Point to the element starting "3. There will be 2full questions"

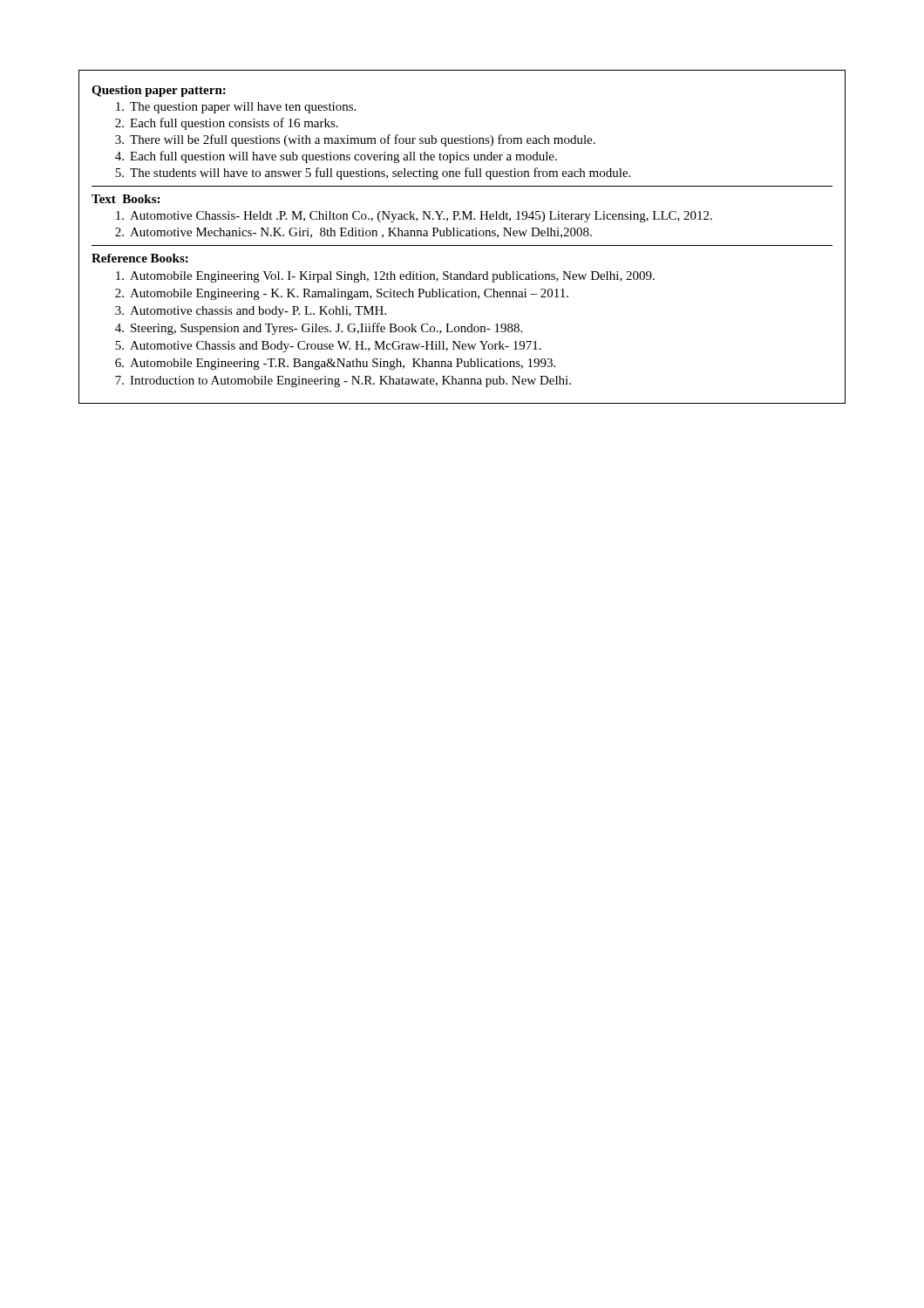pyautogui.click(x=466, y=140)
